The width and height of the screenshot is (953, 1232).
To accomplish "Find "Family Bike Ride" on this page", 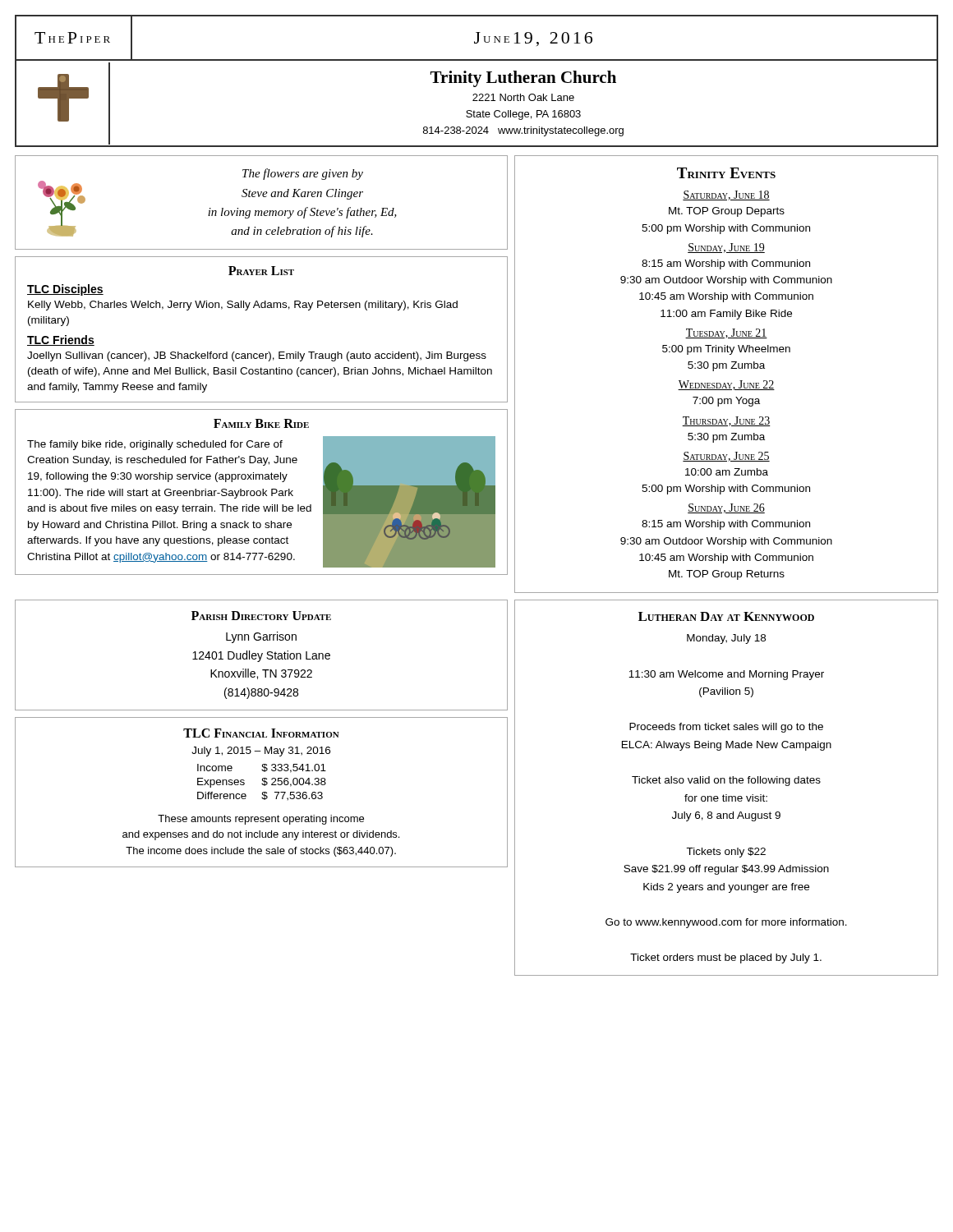I will (x=261, y=423).
